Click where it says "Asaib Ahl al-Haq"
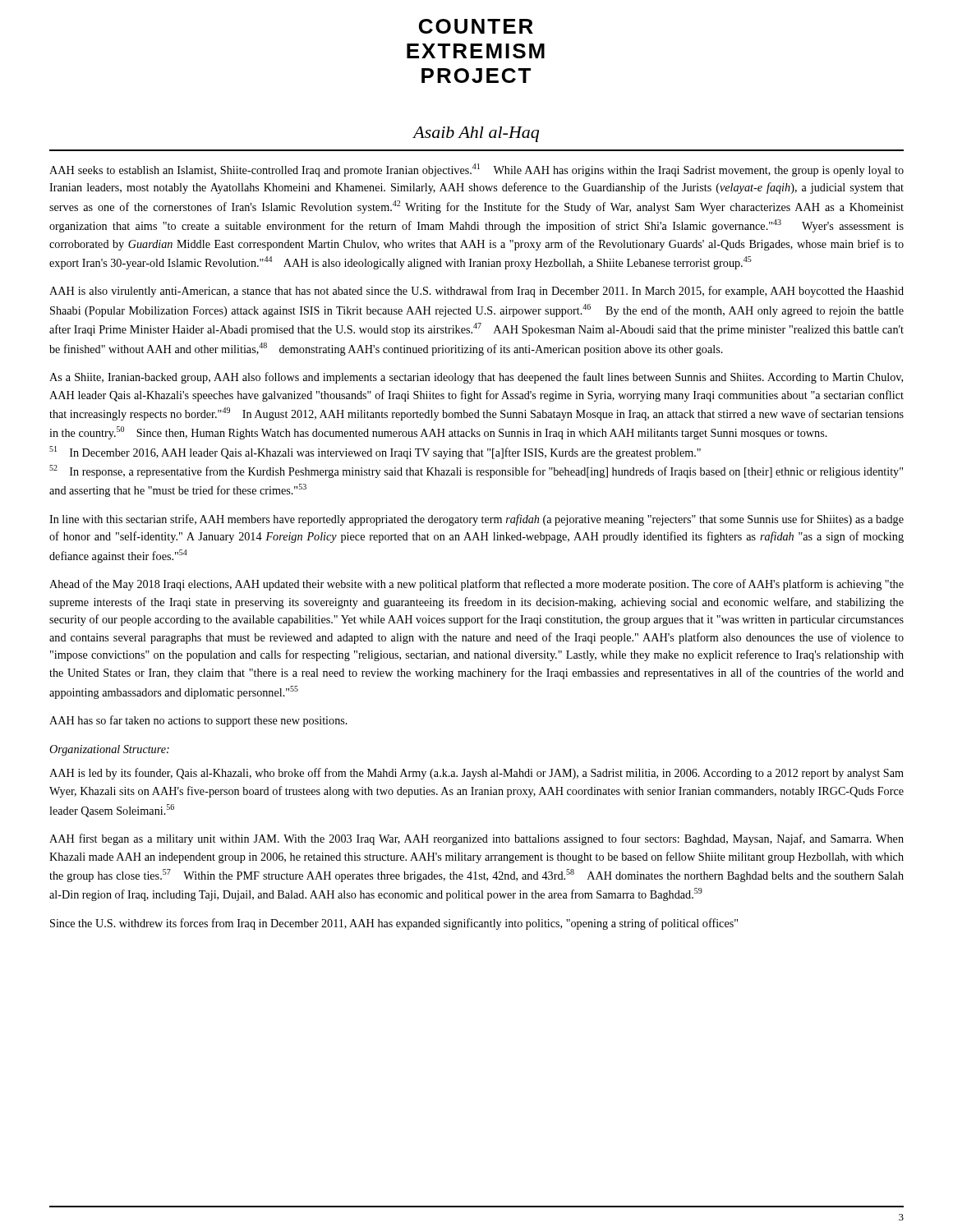 coord(476,132)
